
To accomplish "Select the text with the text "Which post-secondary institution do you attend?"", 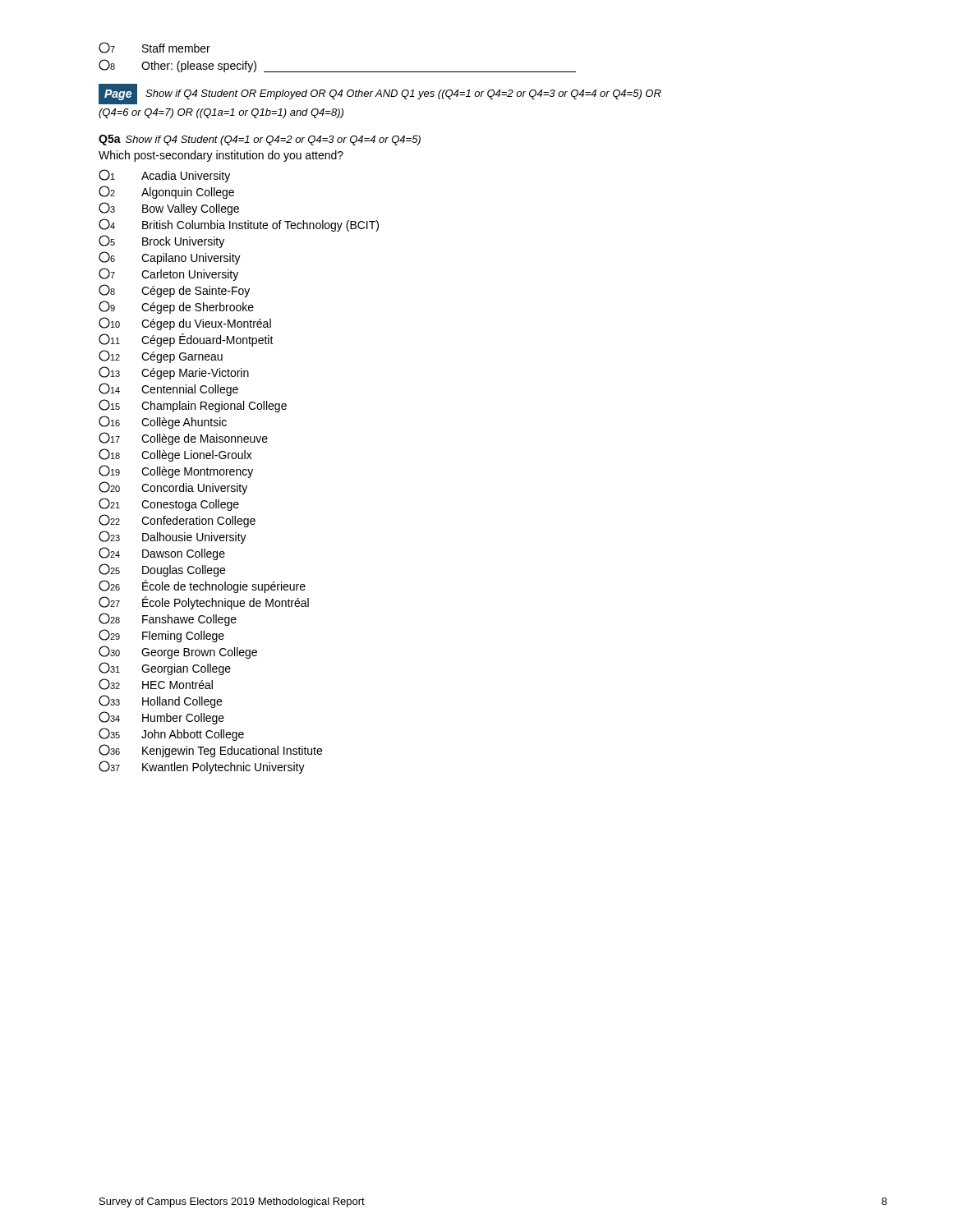I will (x=221, y=155).
